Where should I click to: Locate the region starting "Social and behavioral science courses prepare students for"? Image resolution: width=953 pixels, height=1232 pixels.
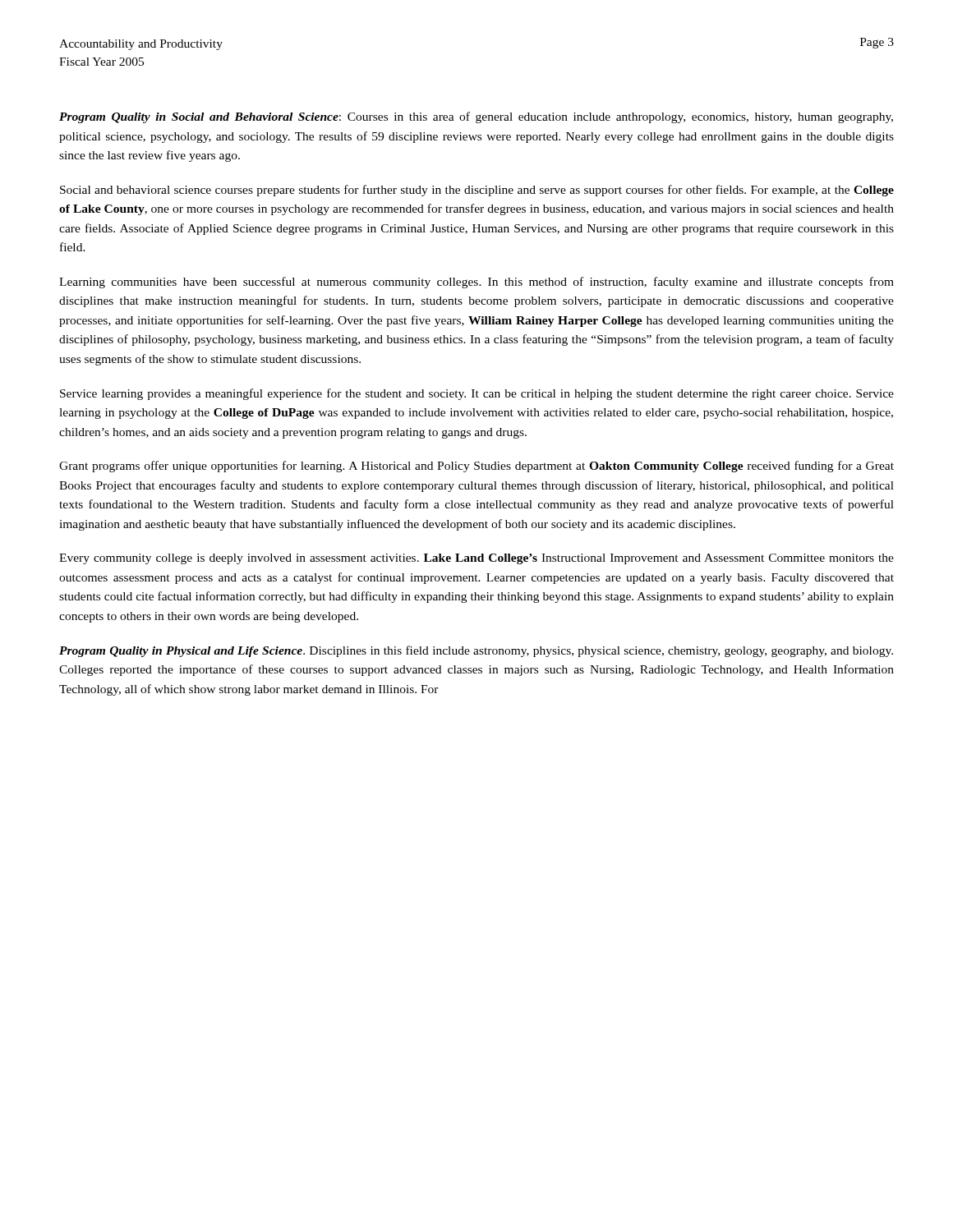pos(476,218)
